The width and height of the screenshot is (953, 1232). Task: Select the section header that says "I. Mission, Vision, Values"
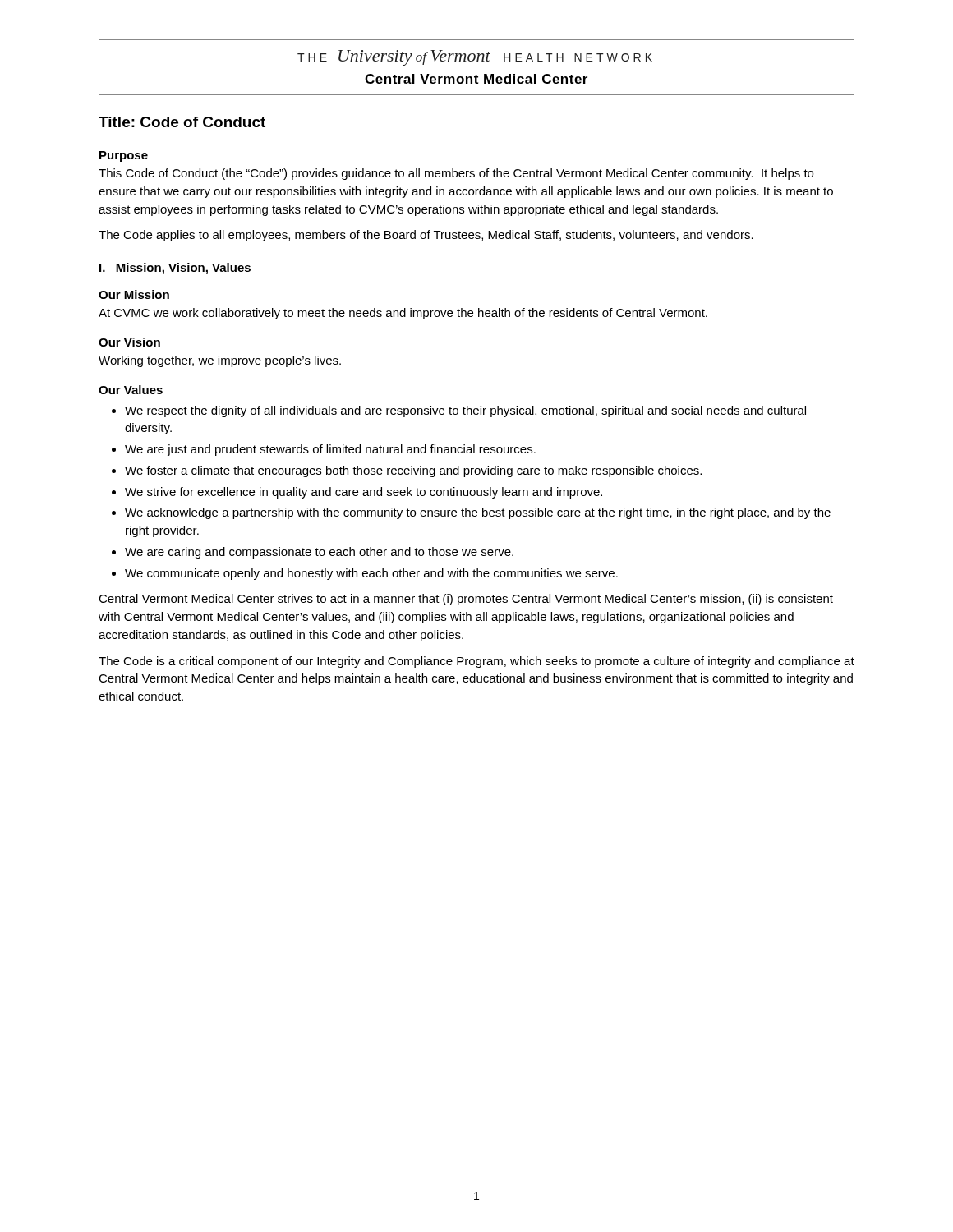(175, 267)
